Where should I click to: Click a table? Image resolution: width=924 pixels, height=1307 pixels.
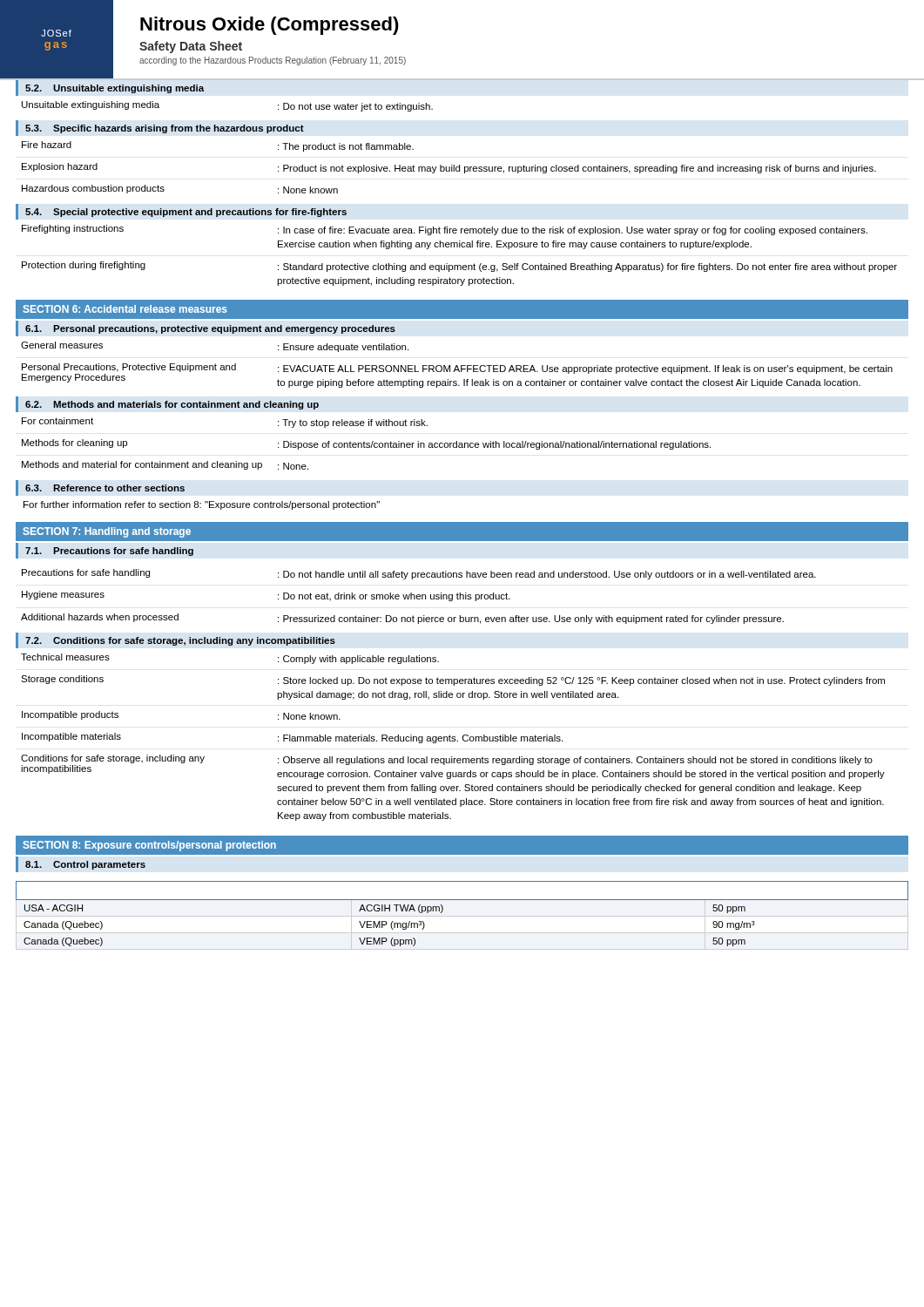tap(462, 915)
